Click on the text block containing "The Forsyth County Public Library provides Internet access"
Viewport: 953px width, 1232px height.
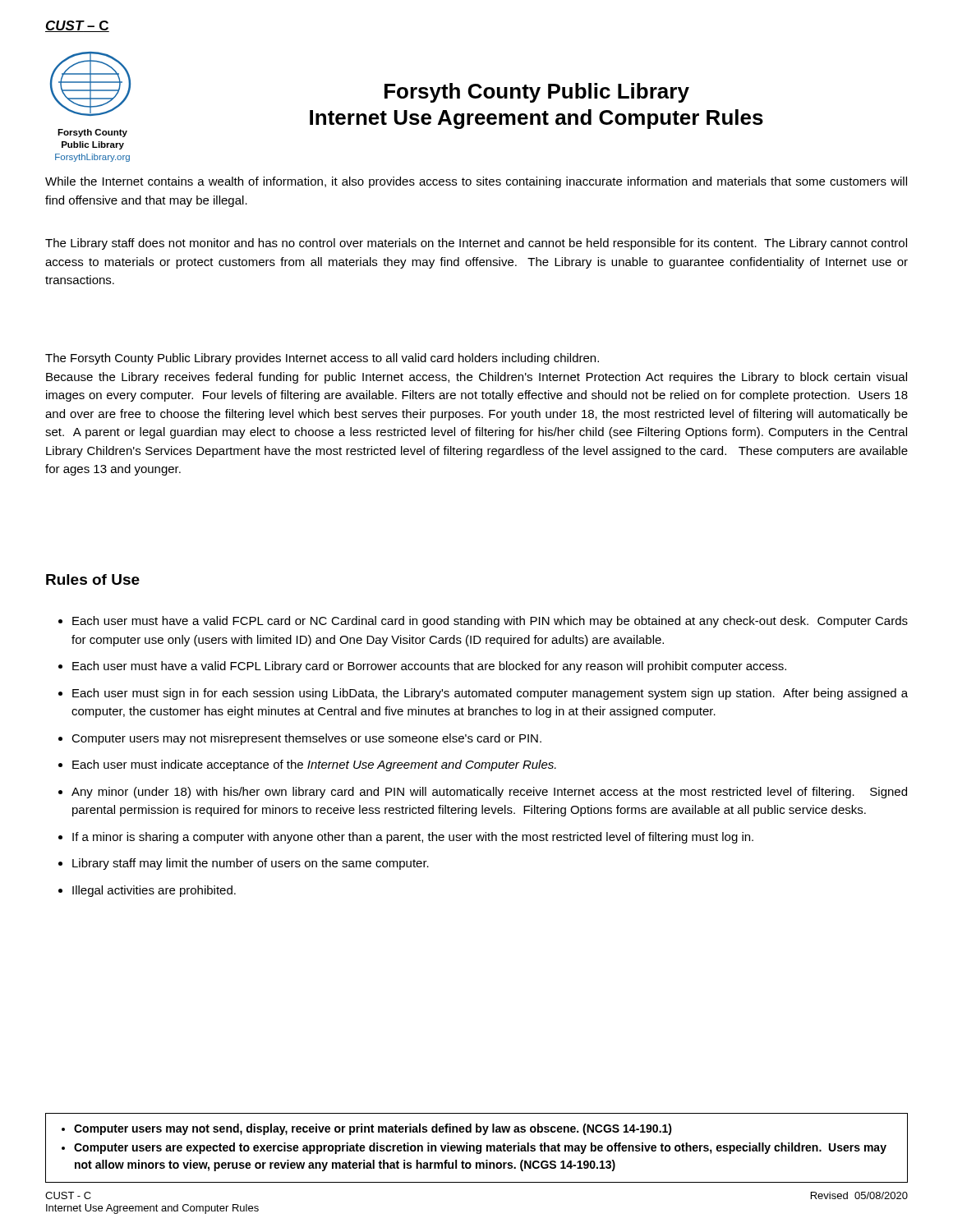tap(476, 413)
